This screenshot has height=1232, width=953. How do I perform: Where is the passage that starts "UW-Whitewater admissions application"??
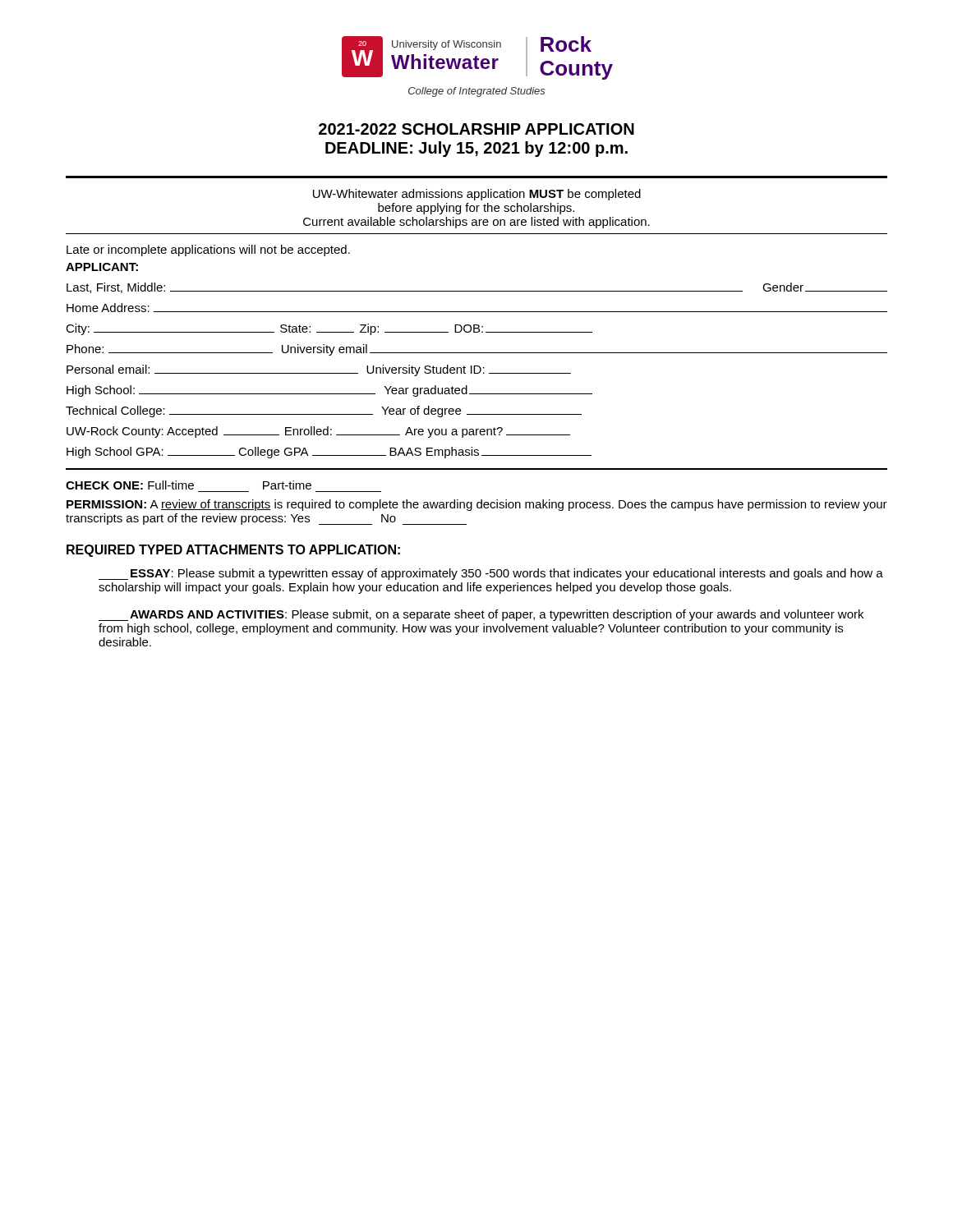[476, 208]
